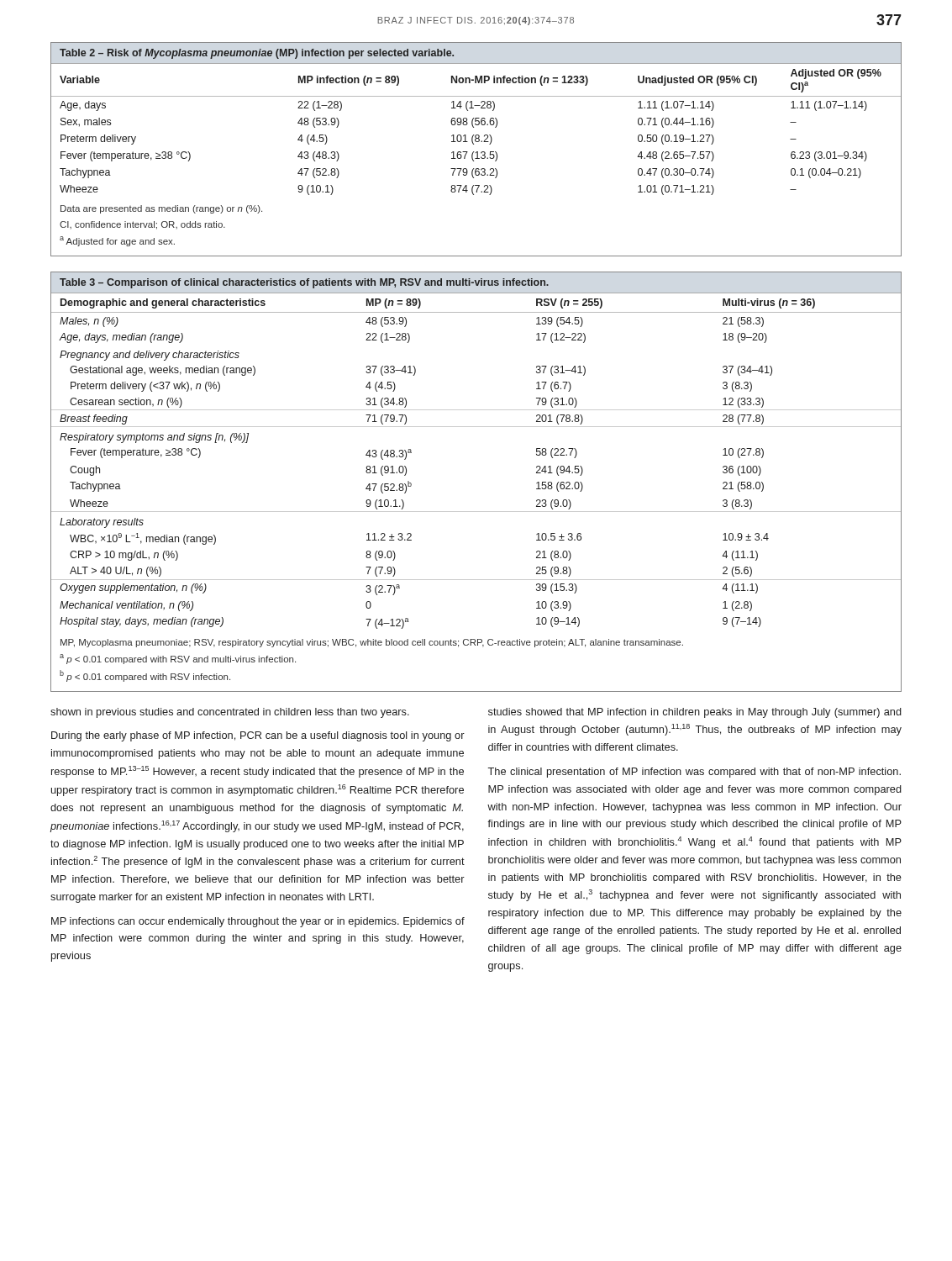Screen dimensions: 1261x952
Task: Click on the text block that reads "shown in previous"
Action: click(257, 834)
